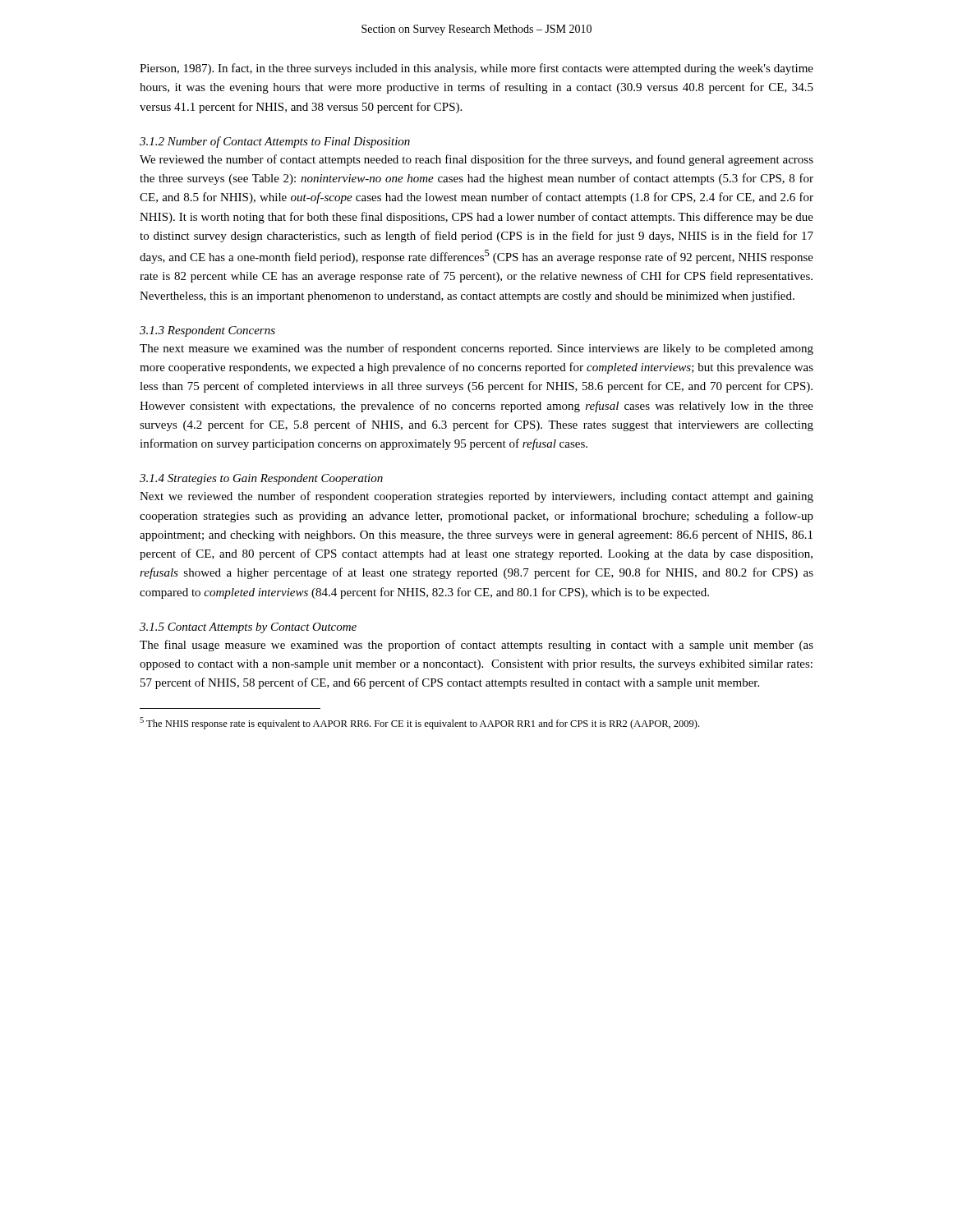Locate the text block that reads "The final usage measure we examined"
Viewport: 953px width, 1232px height.
(x=476, y=664)
